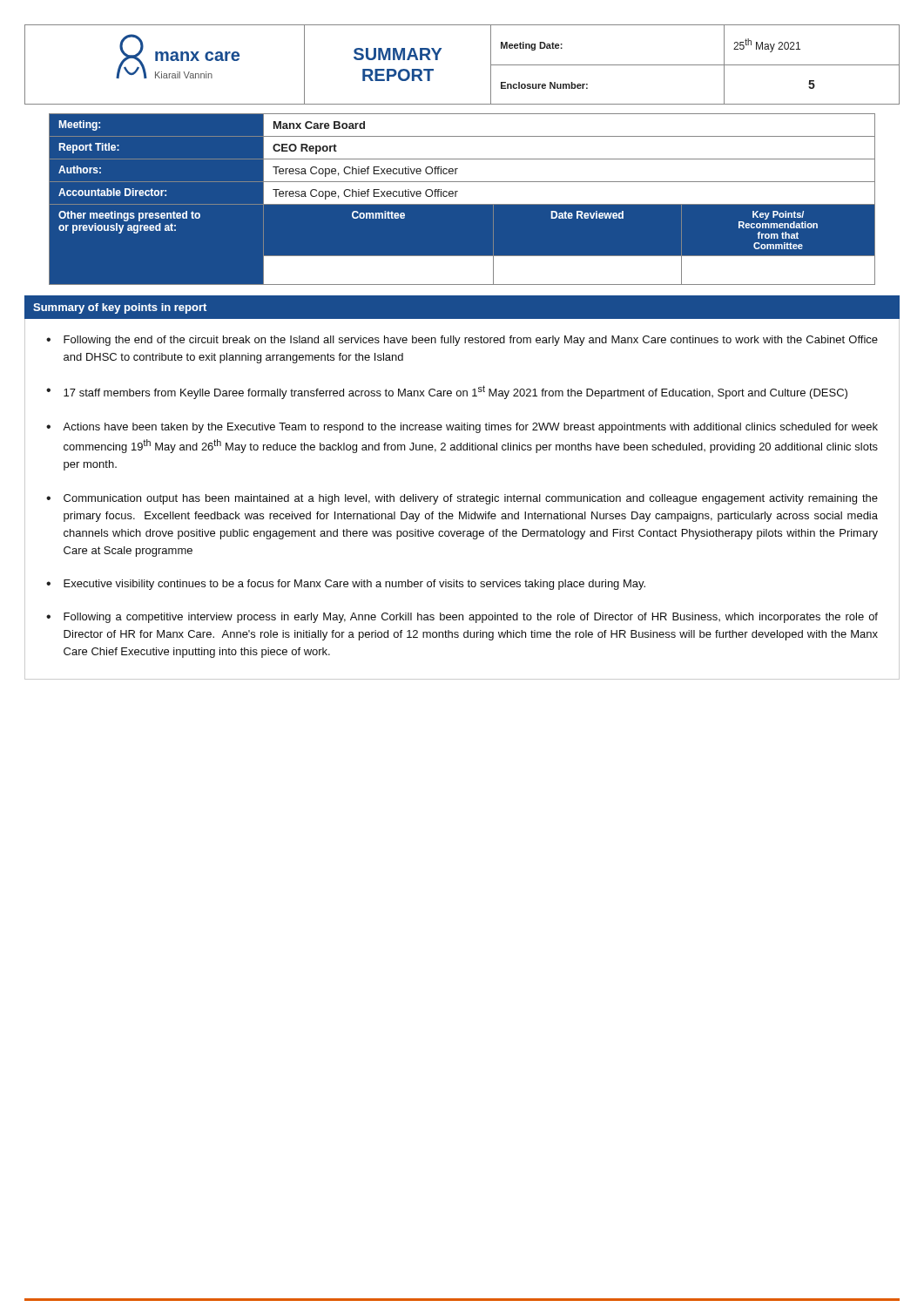The width and height of the screenshot is (924, 1307).
Task: Find the block on this page that starts "• Following the end"
Action: coord(462,349)
